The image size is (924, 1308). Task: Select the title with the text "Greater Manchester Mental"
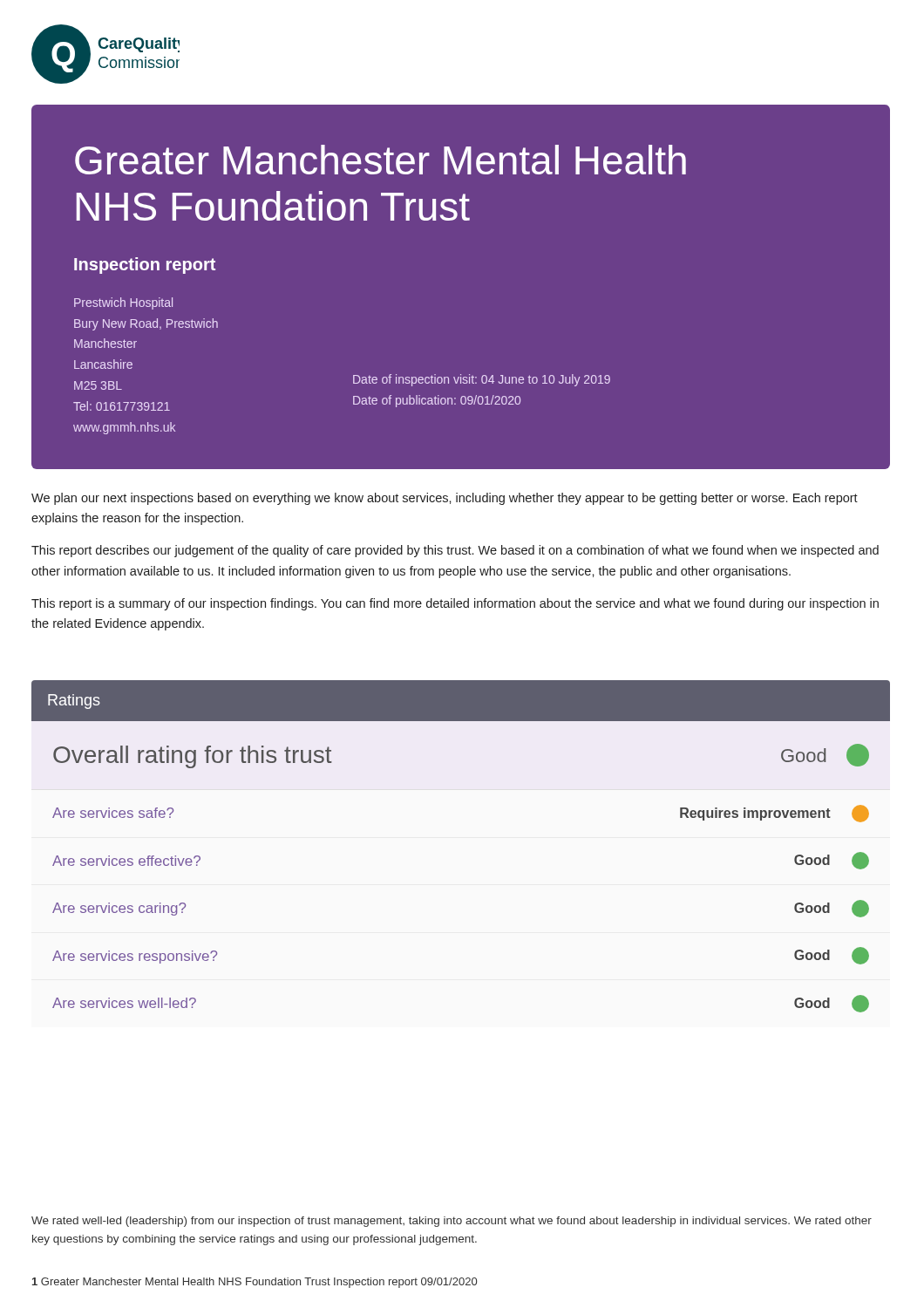pos(381,184)
